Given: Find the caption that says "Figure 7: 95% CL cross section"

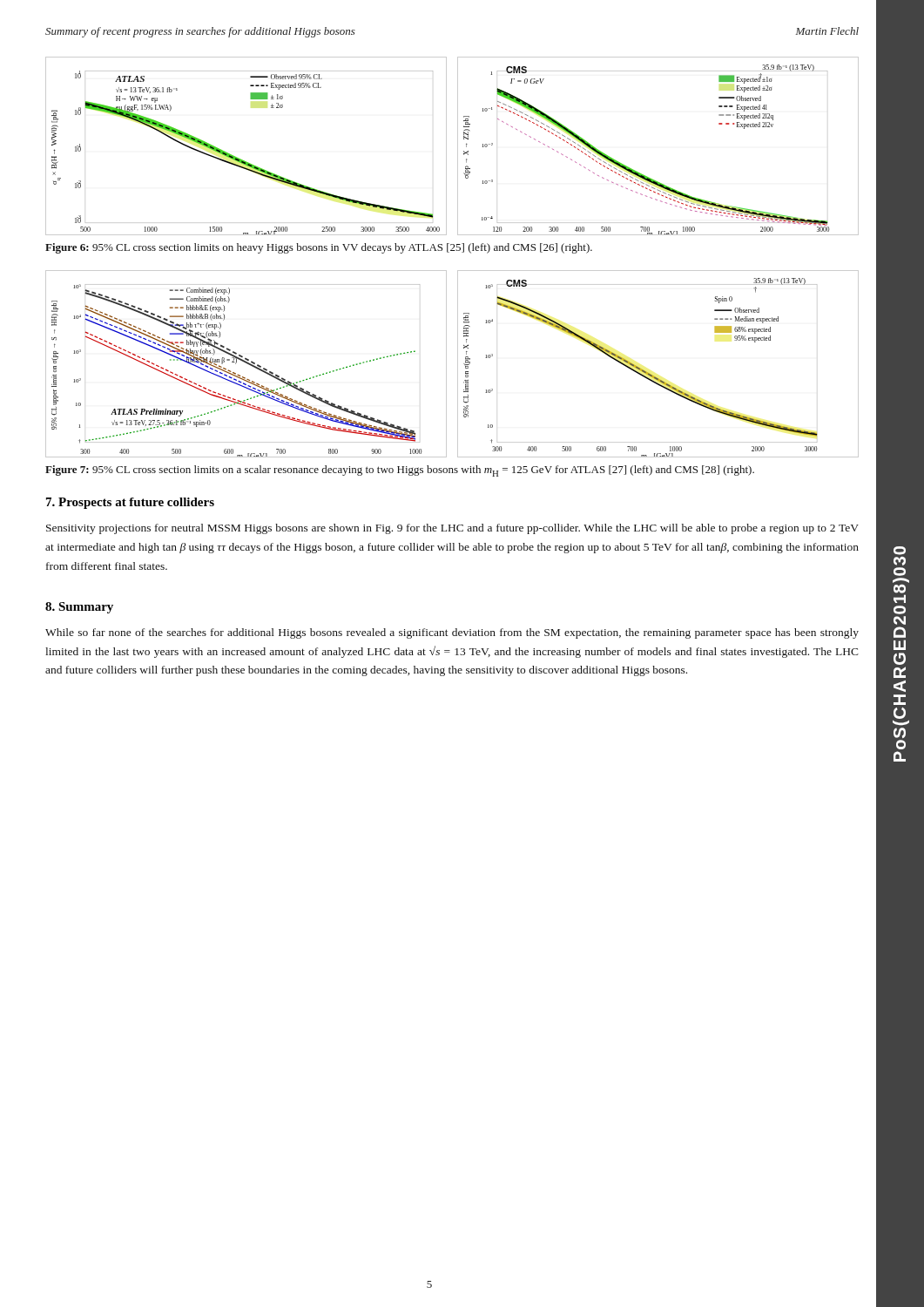Looking at the screenshot, I should pyautogui.click(x=400, y=470).
